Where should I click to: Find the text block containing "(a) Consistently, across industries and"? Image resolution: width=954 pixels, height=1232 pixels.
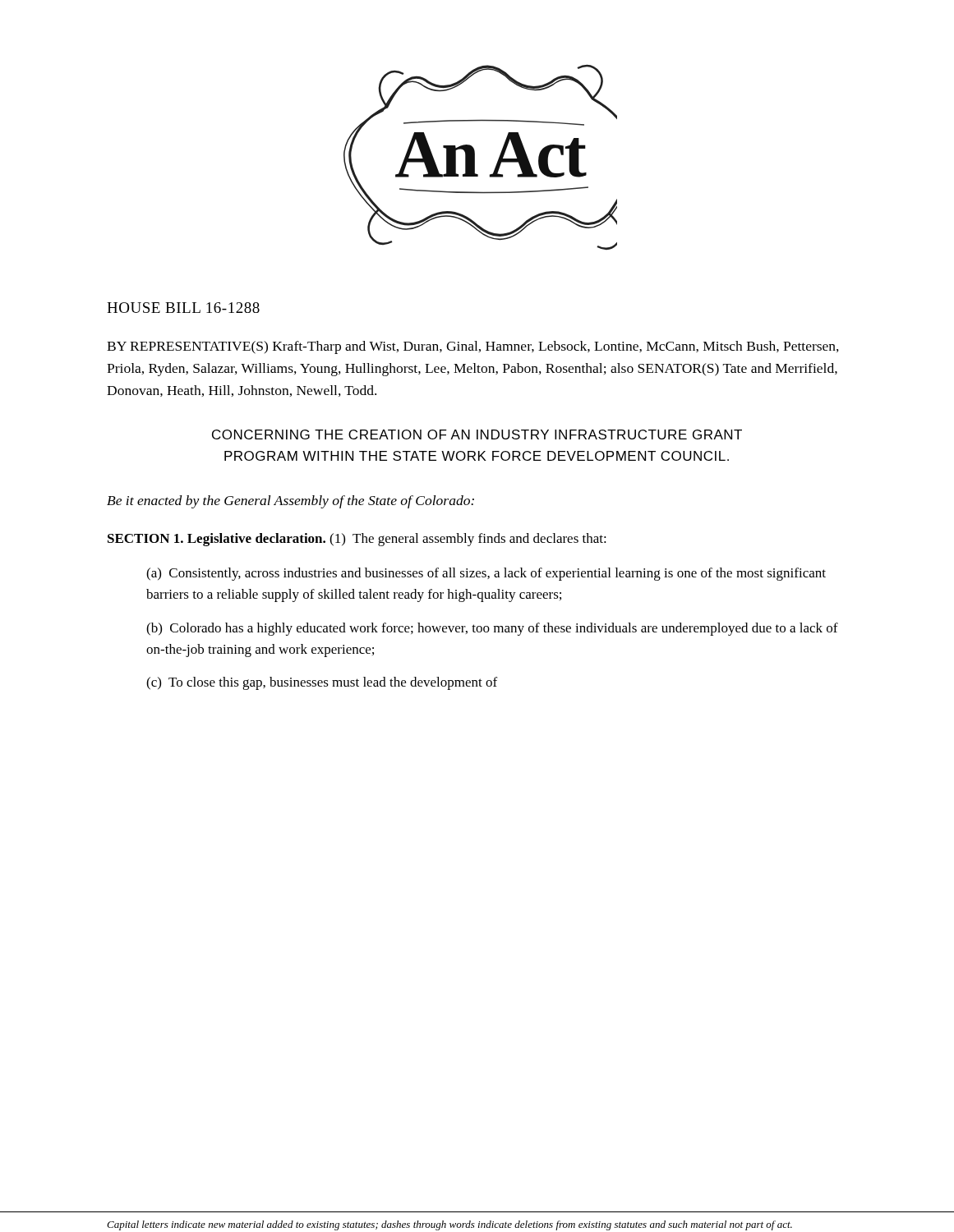486,584
